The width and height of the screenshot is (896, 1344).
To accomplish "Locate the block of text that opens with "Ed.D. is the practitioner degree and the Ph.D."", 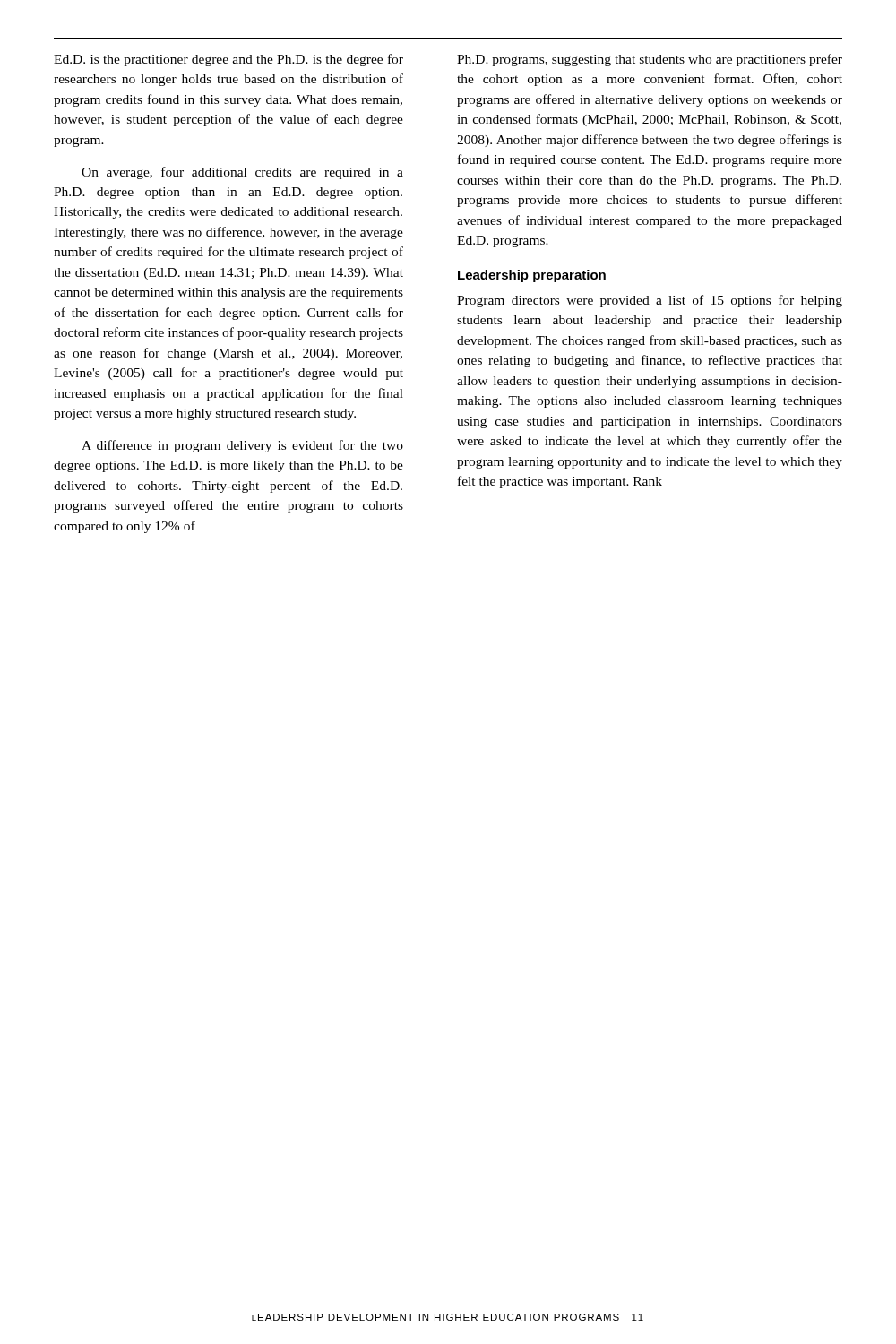I will click(x=228, y=293).
